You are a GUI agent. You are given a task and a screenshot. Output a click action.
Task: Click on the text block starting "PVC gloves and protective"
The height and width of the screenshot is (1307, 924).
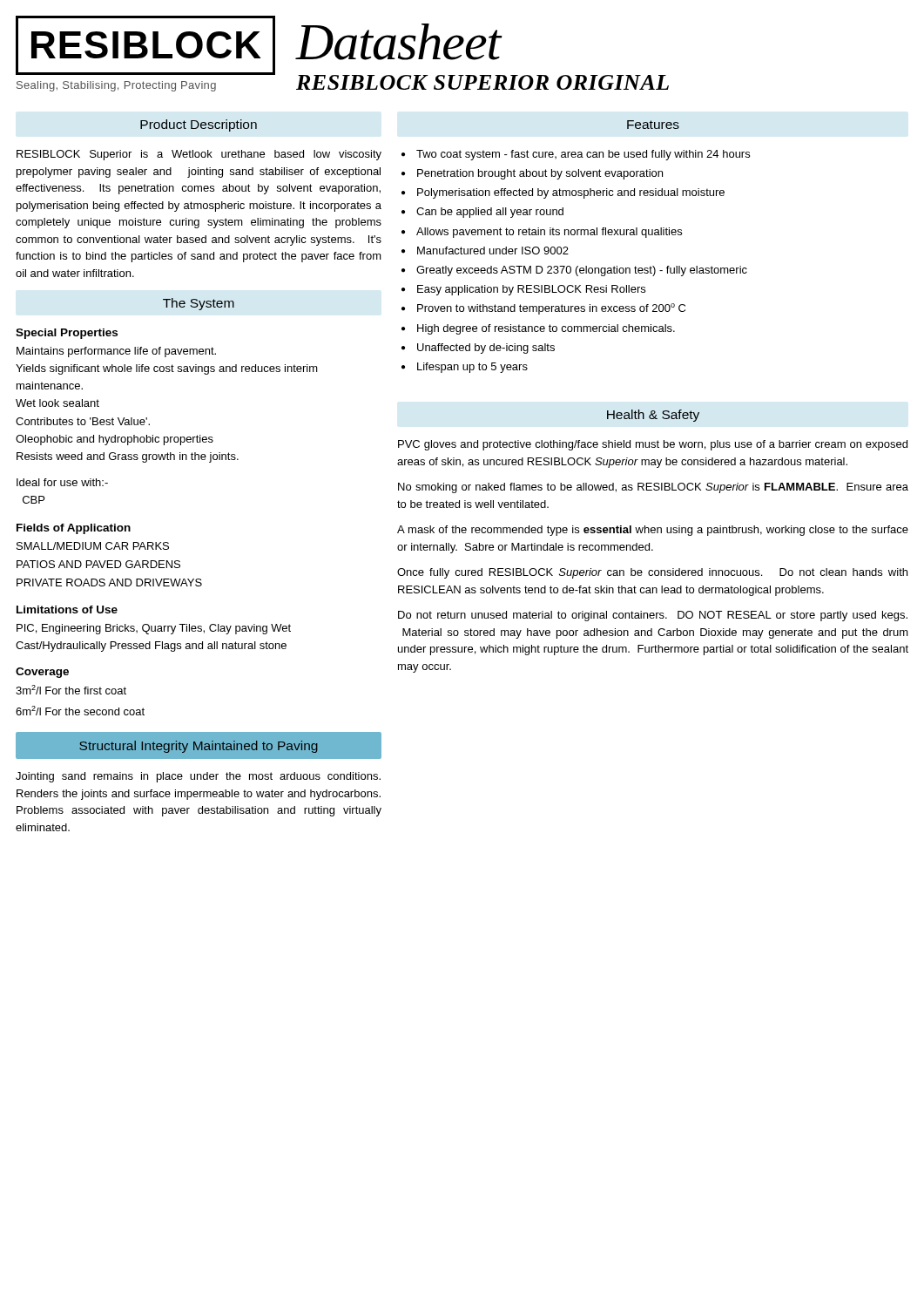653,452
